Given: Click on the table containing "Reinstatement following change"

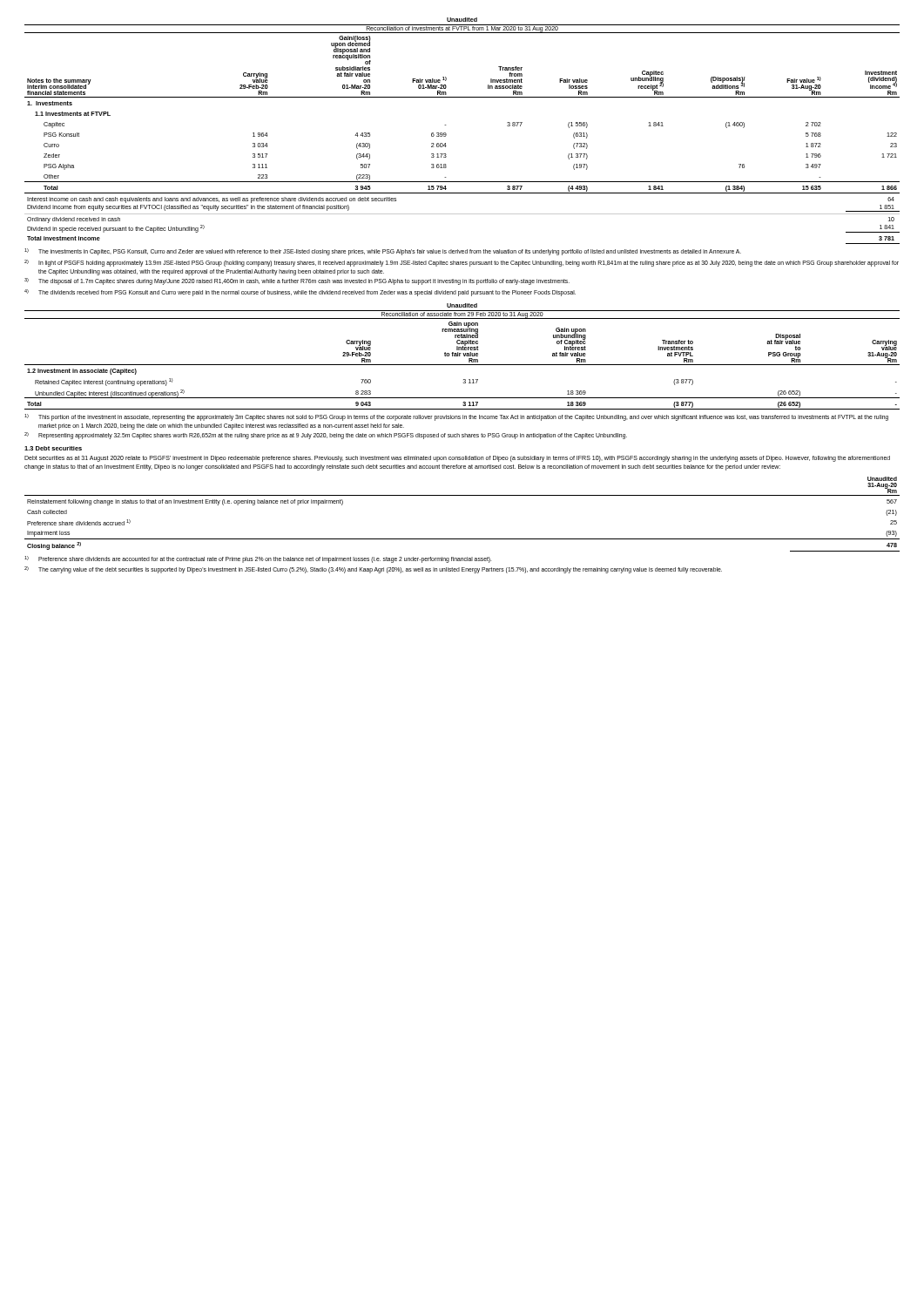Looking at the screenshot, I should [x=462, y=513].
